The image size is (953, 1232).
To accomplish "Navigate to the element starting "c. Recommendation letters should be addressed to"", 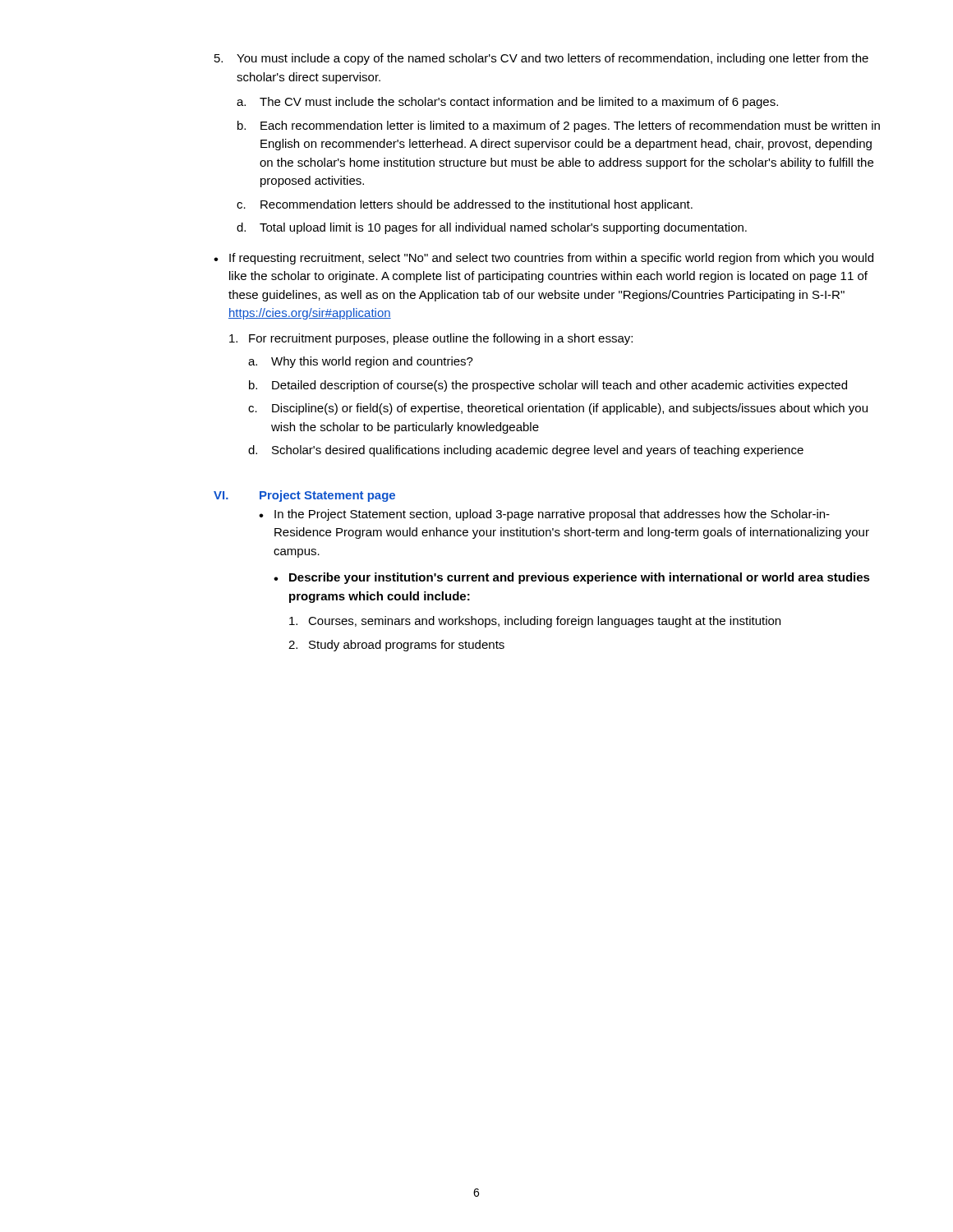I will 562,204.
